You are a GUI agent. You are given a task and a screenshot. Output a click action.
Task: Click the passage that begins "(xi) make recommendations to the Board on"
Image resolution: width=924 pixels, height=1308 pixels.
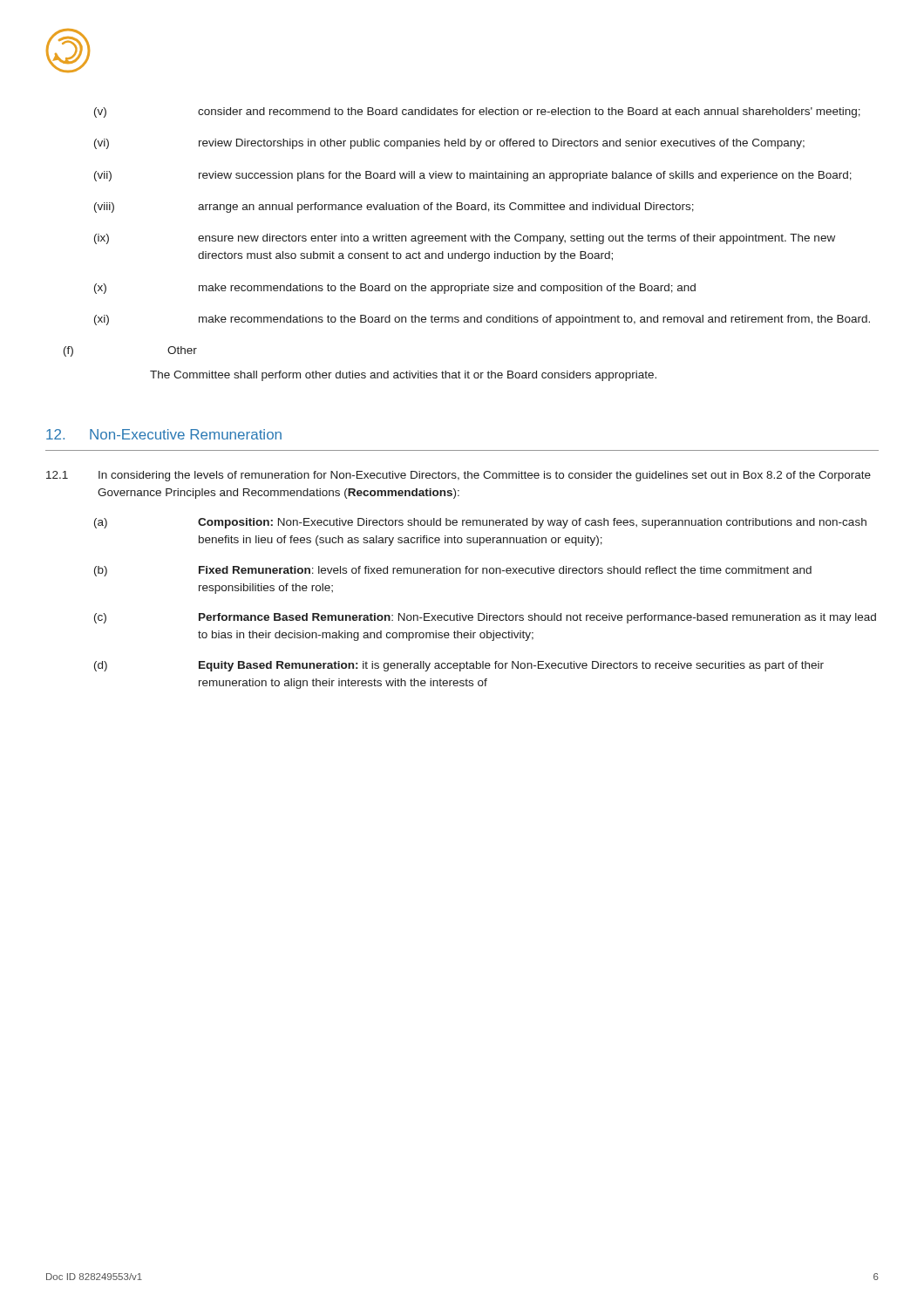[x=462, y=319]
